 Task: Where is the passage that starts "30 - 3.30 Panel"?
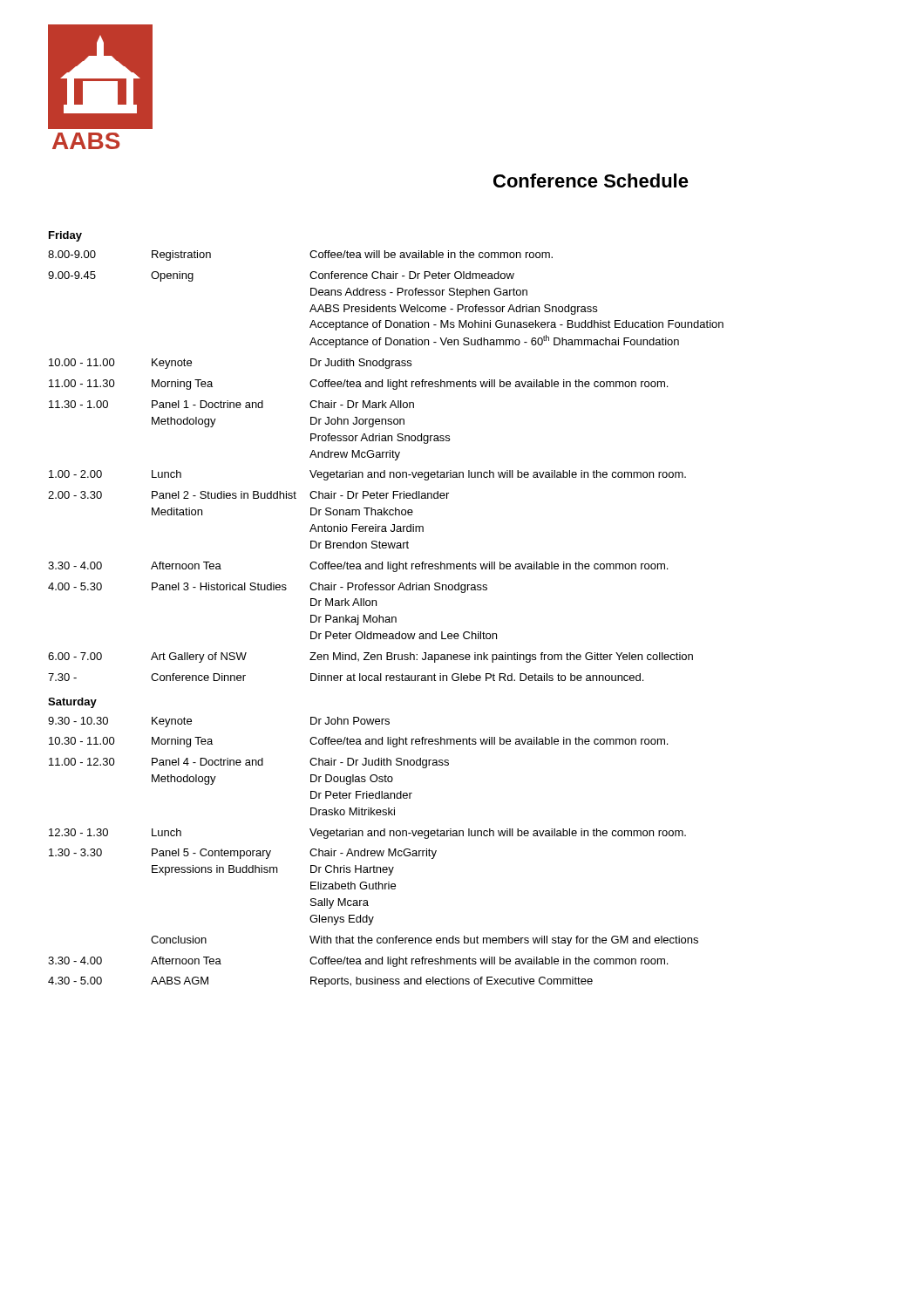243,854
